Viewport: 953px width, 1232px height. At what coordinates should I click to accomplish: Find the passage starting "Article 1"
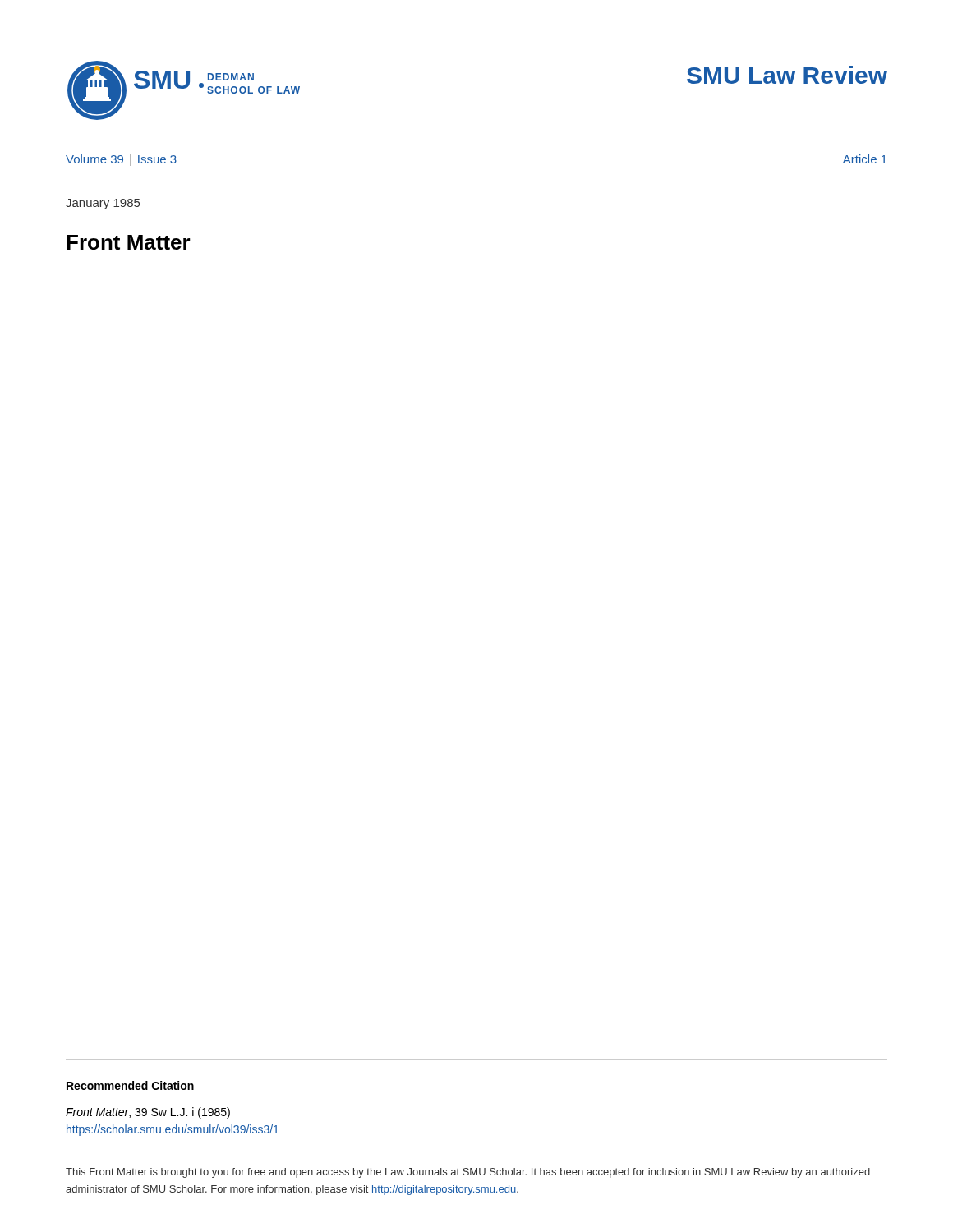click(x=865, y=159)
